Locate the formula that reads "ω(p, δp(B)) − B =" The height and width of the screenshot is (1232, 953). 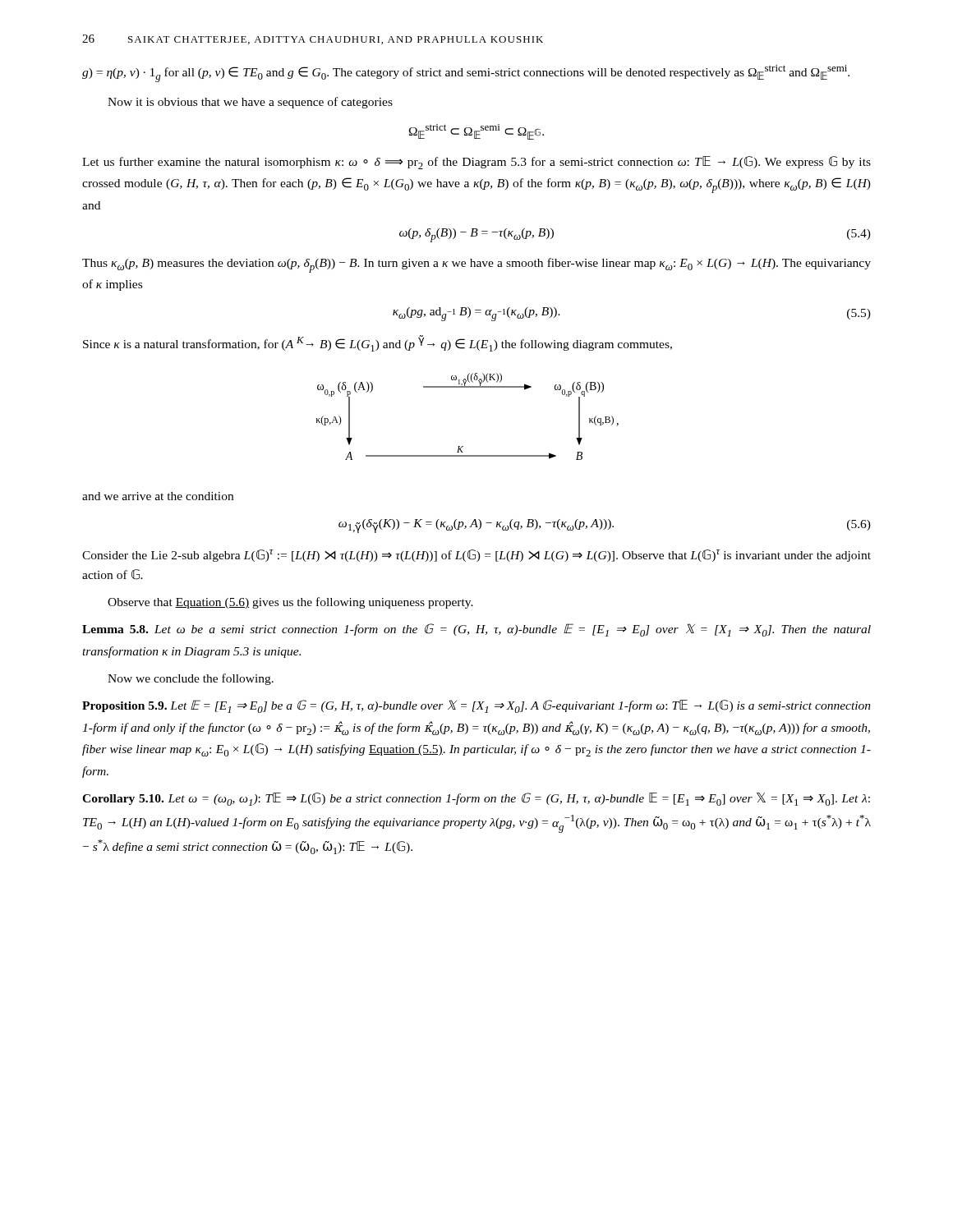click(x=476, y=234)
